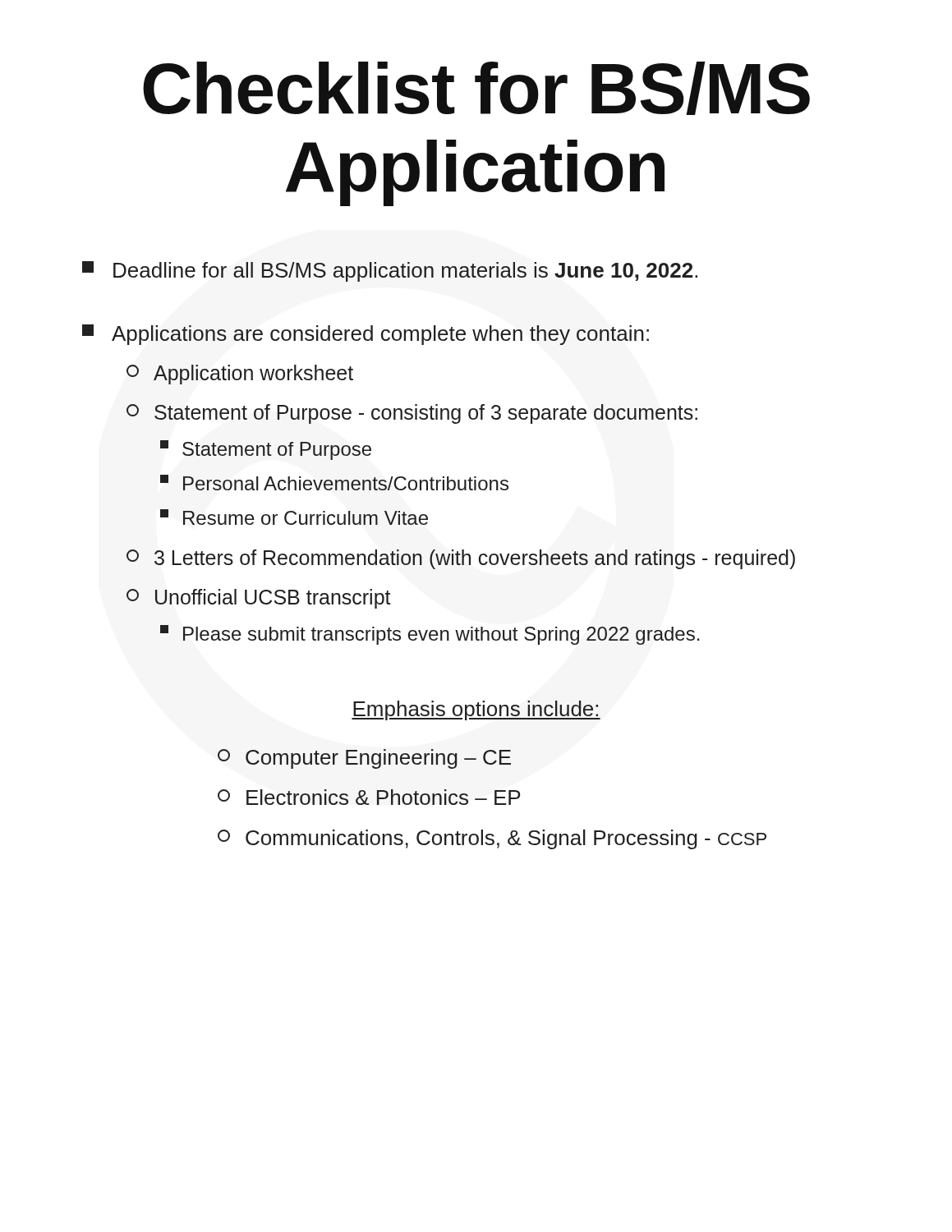952x1232 pixels.
Task: Locate the block of text that opens with "Unofficial UCSB transcript Please submit transcripts even without"
Action: [414, 618]
